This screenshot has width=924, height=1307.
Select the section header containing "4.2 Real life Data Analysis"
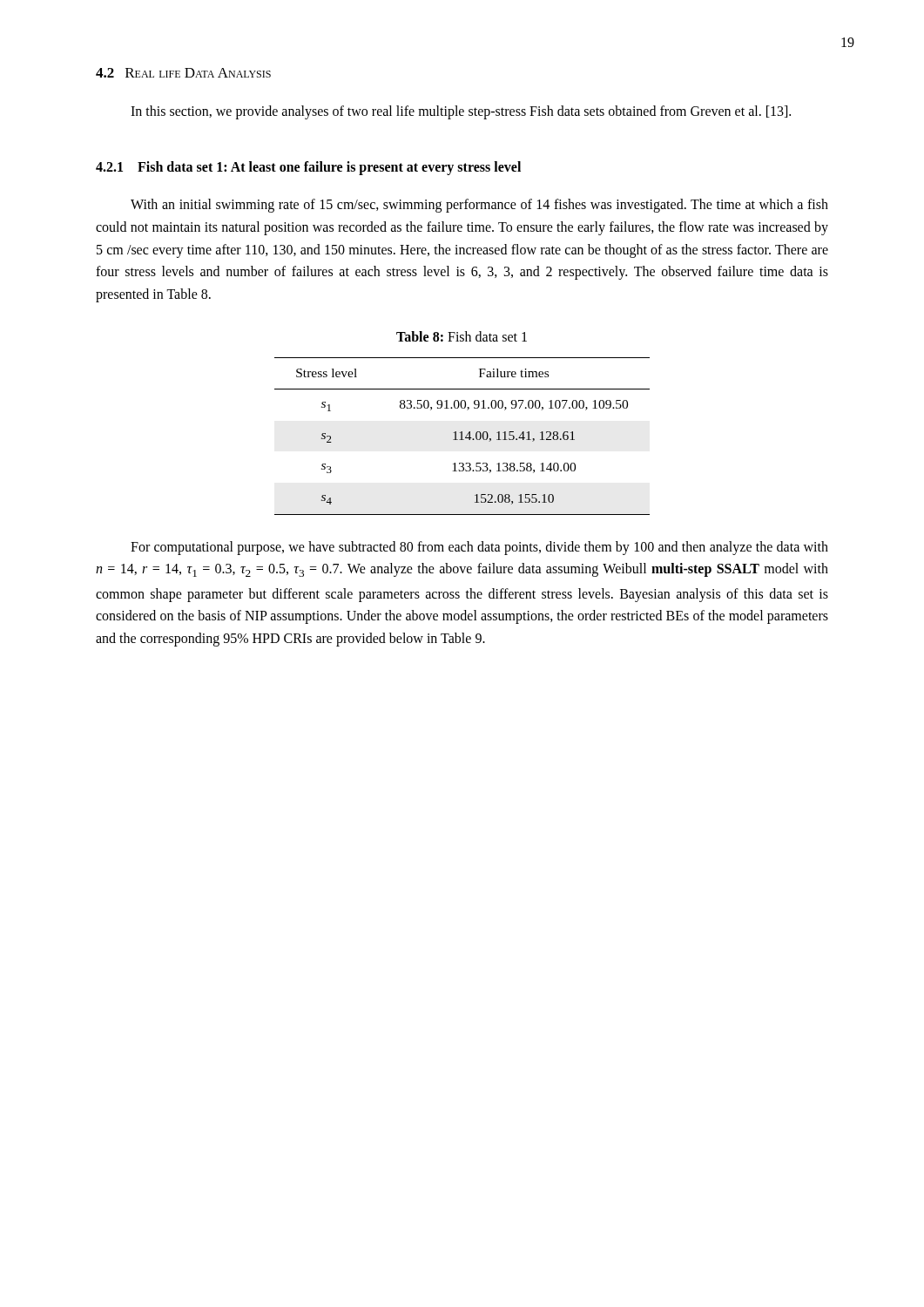point(184,73)
